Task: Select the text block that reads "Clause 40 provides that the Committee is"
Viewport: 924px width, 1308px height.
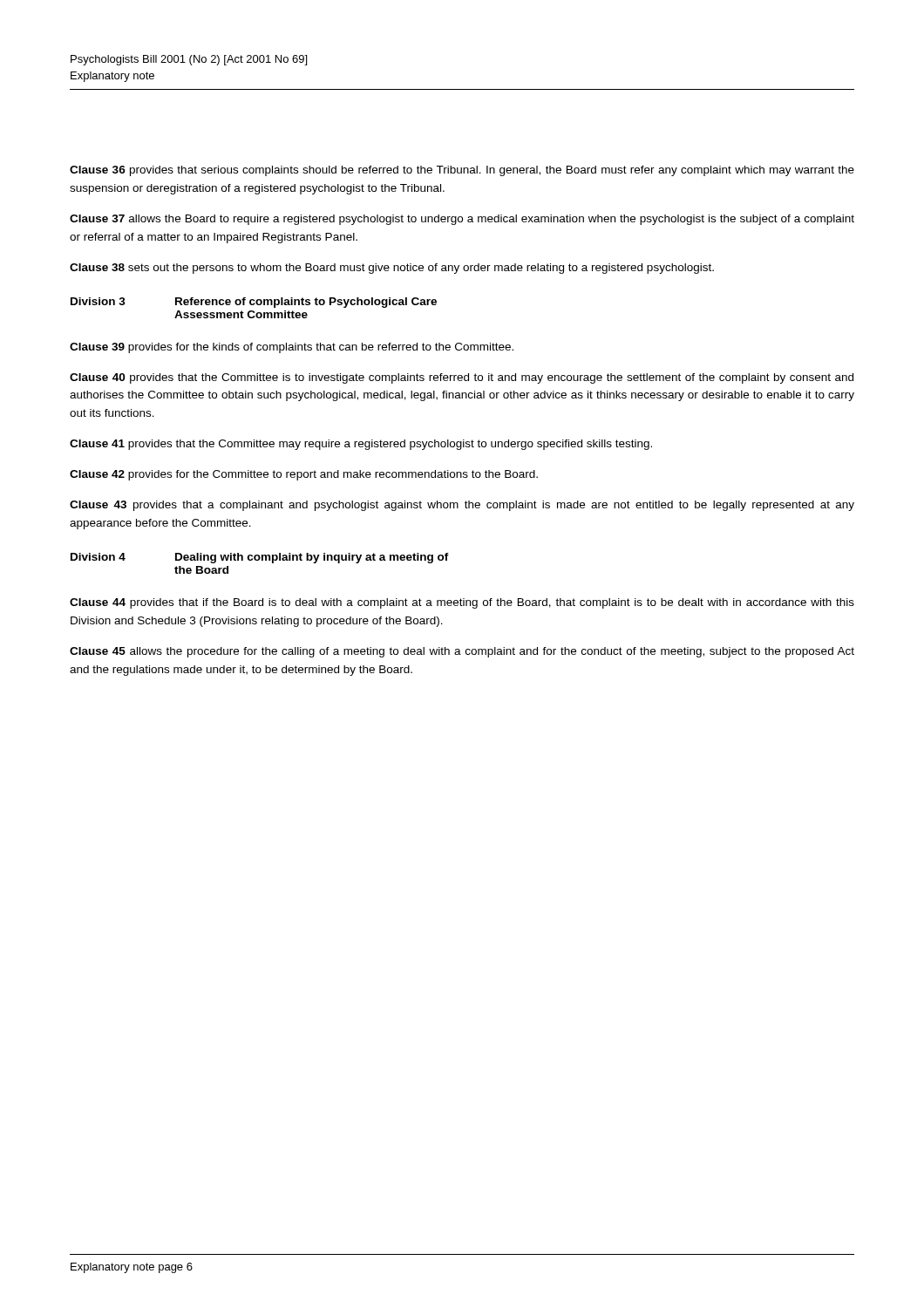Action: click(x=462, y=395)
